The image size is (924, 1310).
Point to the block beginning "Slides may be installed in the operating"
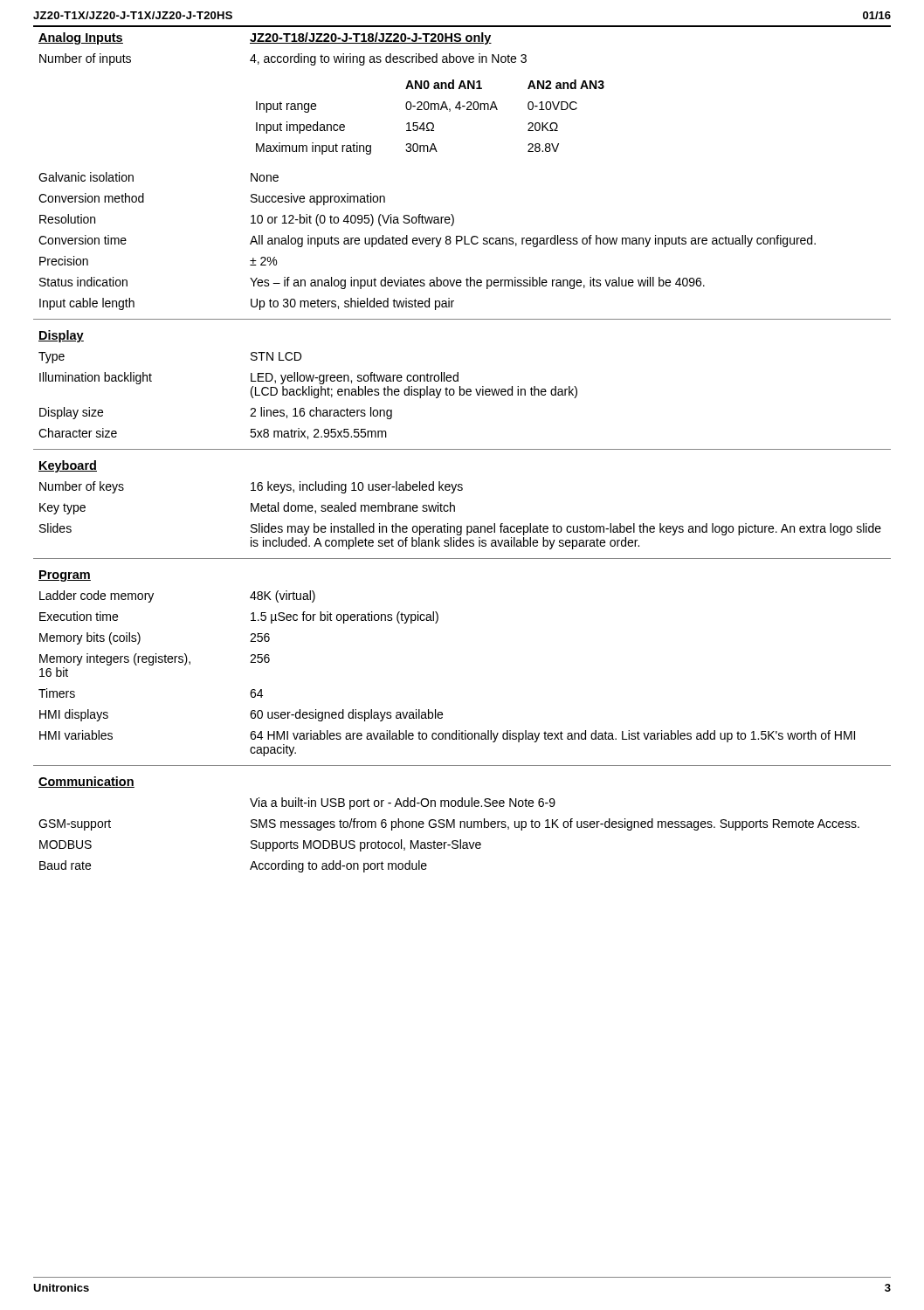pyautogui.click(x=565, y=535)
